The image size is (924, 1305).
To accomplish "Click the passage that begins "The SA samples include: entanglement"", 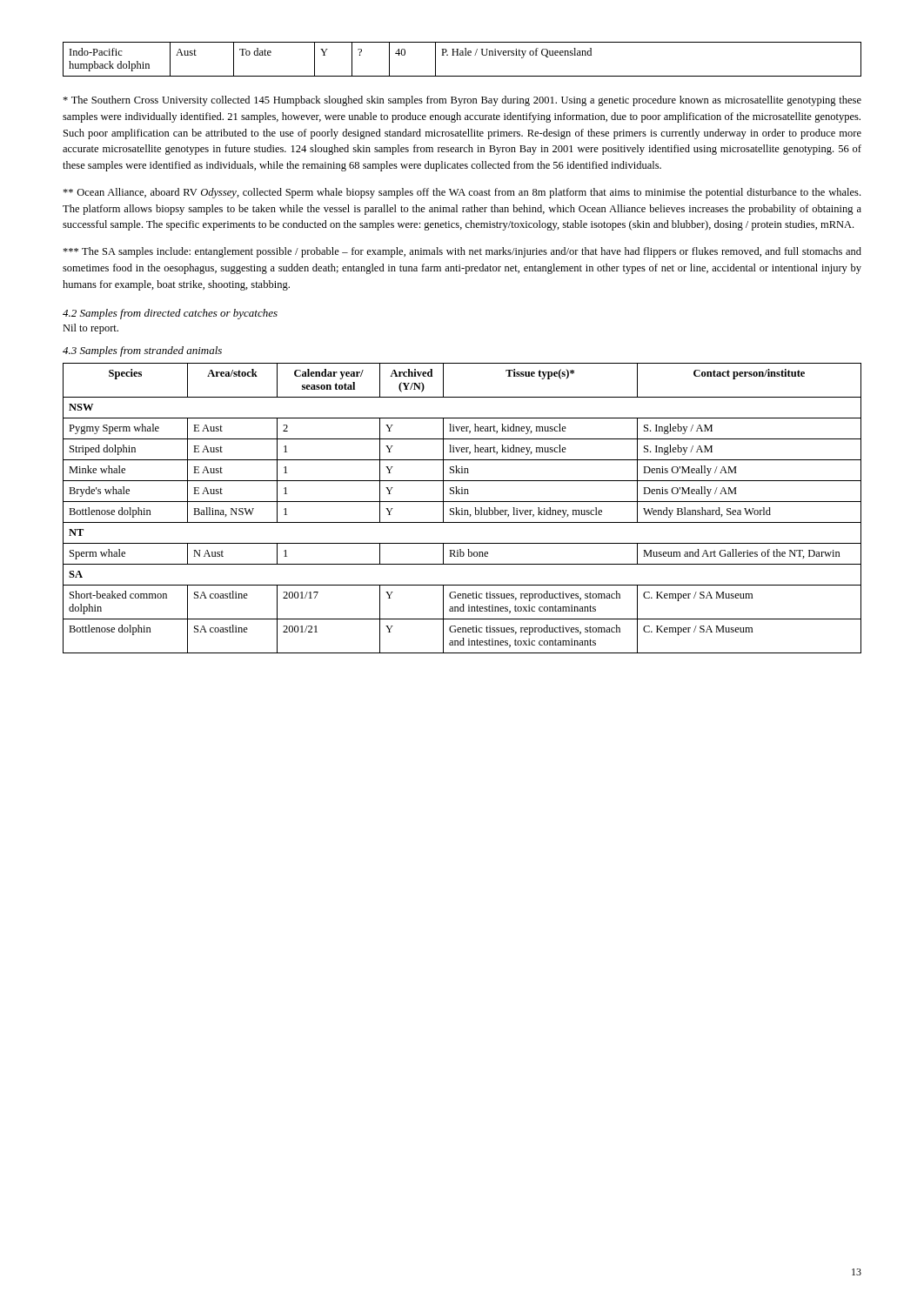I will 462,268.
